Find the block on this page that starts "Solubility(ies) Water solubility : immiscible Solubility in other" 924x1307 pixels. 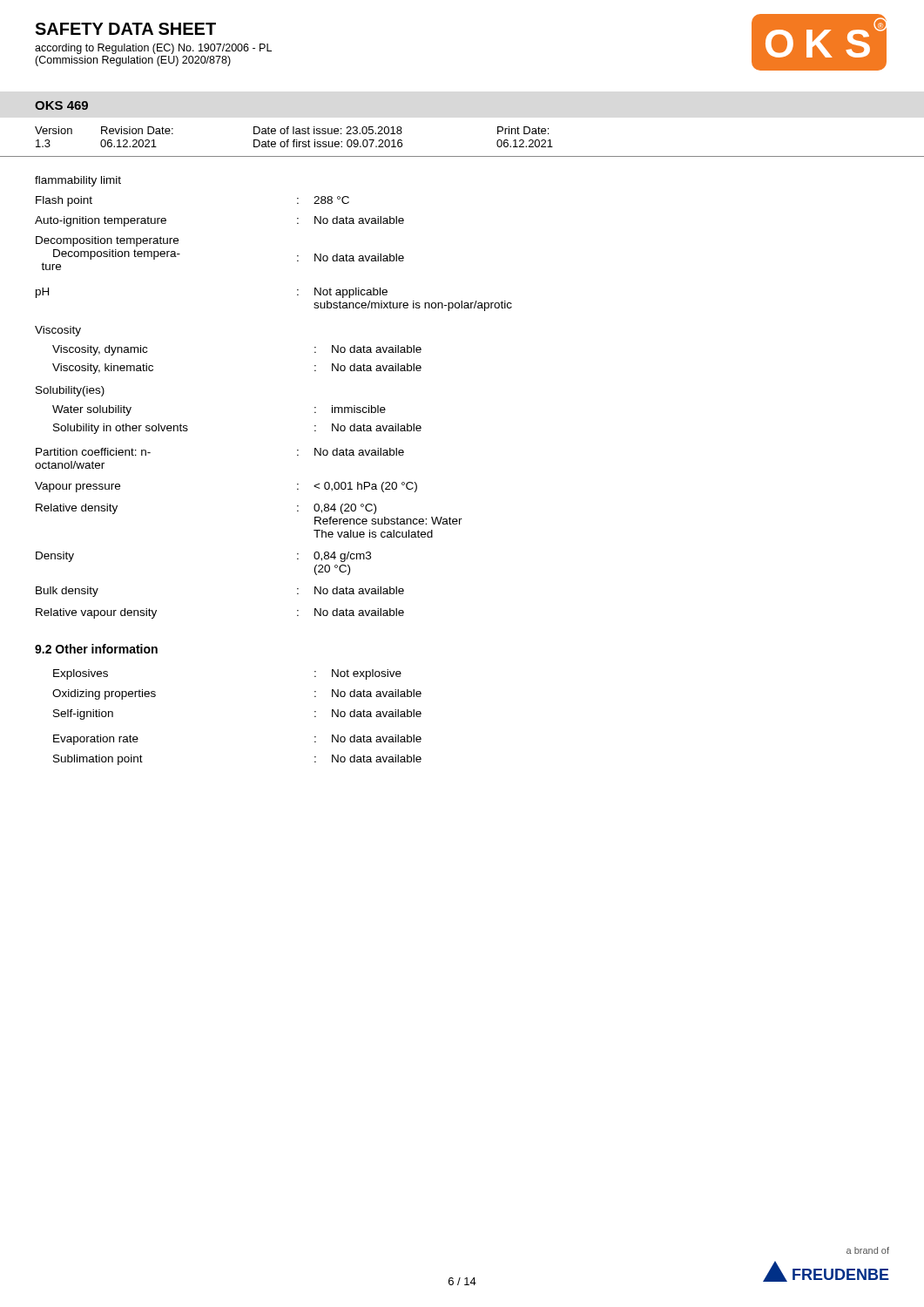click(70, 391)
